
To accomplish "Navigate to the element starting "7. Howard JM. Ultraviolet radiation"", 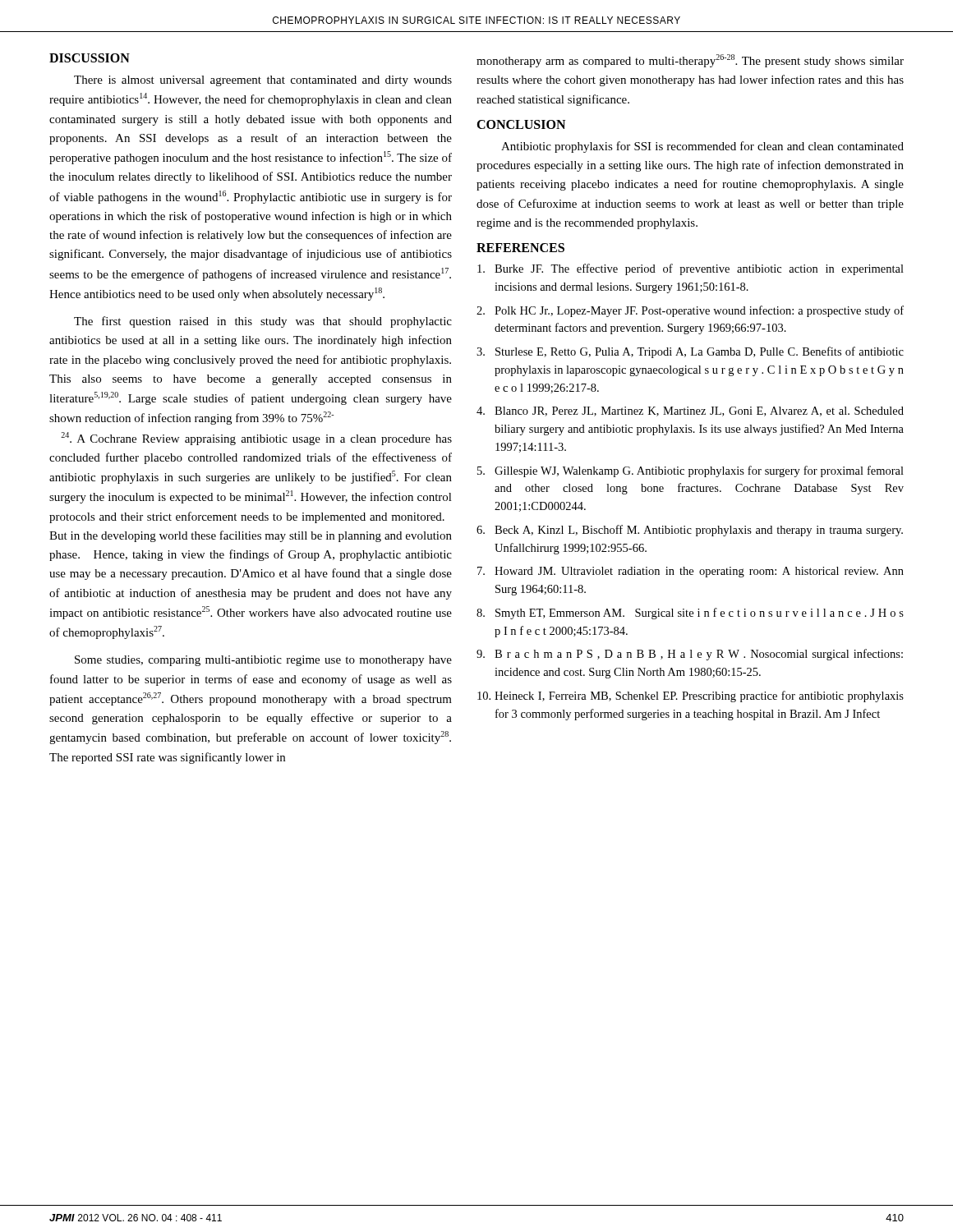I will click(x=690, y=581).
